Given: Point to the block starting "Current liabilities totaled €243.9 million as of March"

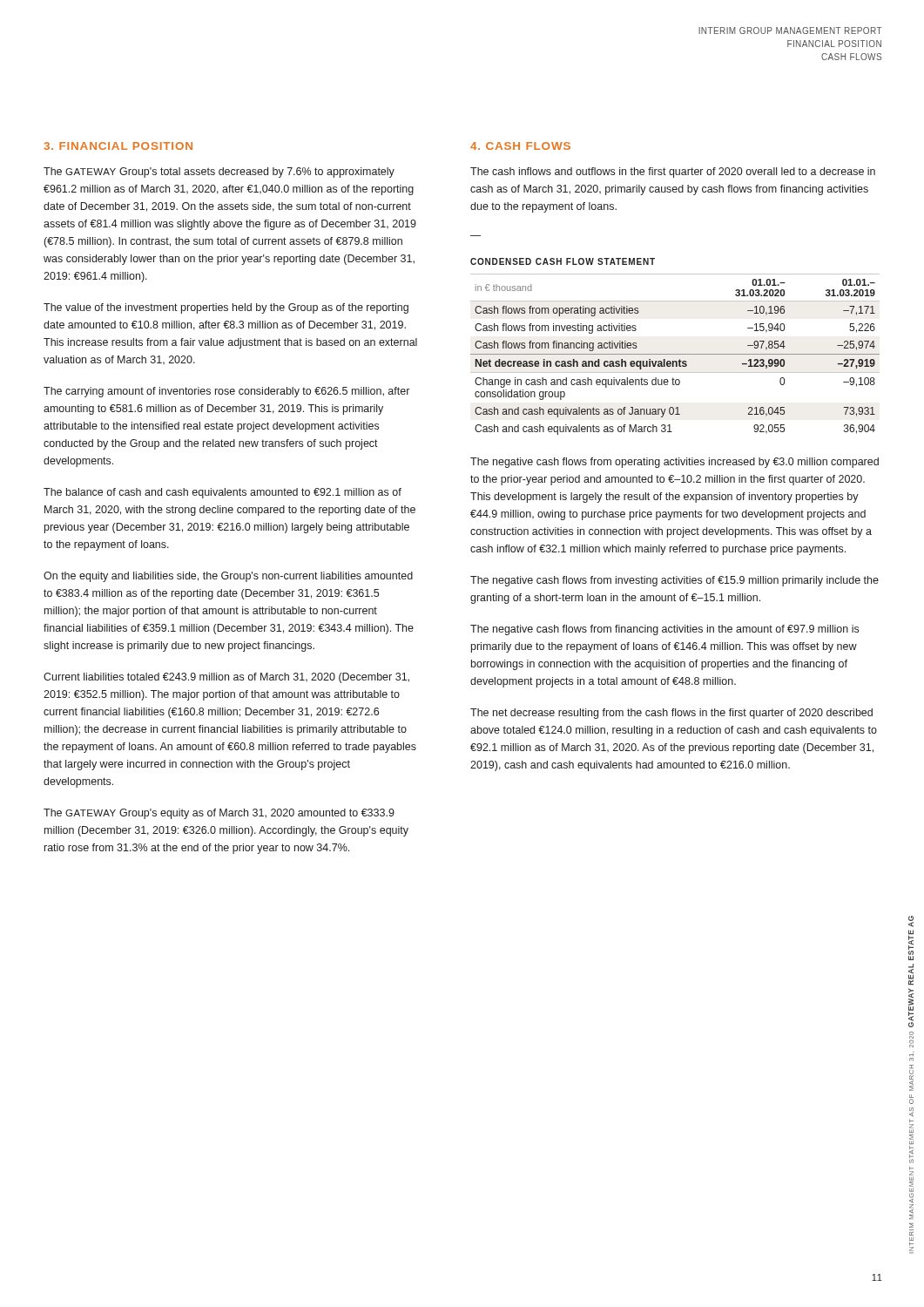Looking at the screenshot, I should click(x=230, y=729).
